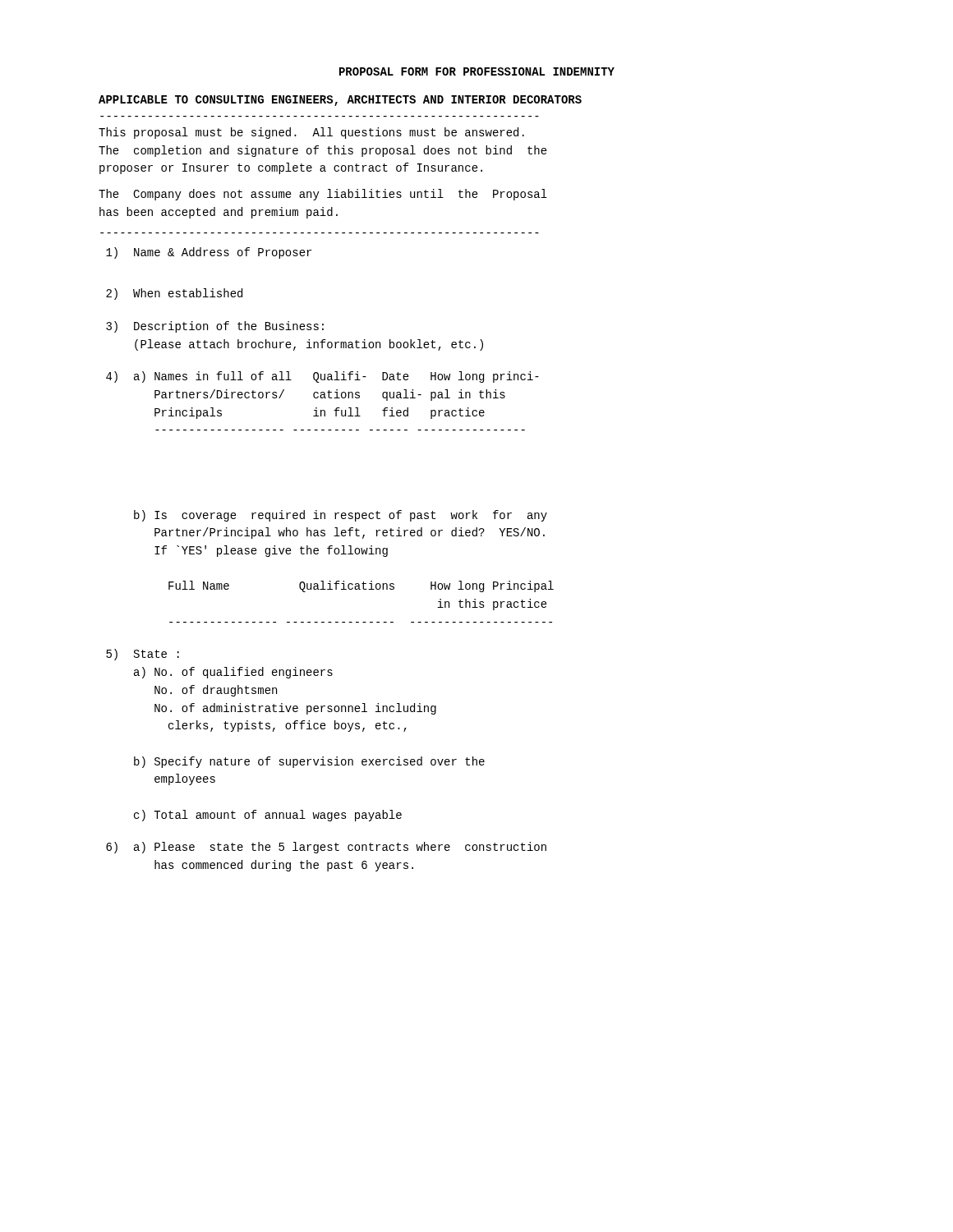Click on the list item with the text "2) When established"

click(171, 294)
